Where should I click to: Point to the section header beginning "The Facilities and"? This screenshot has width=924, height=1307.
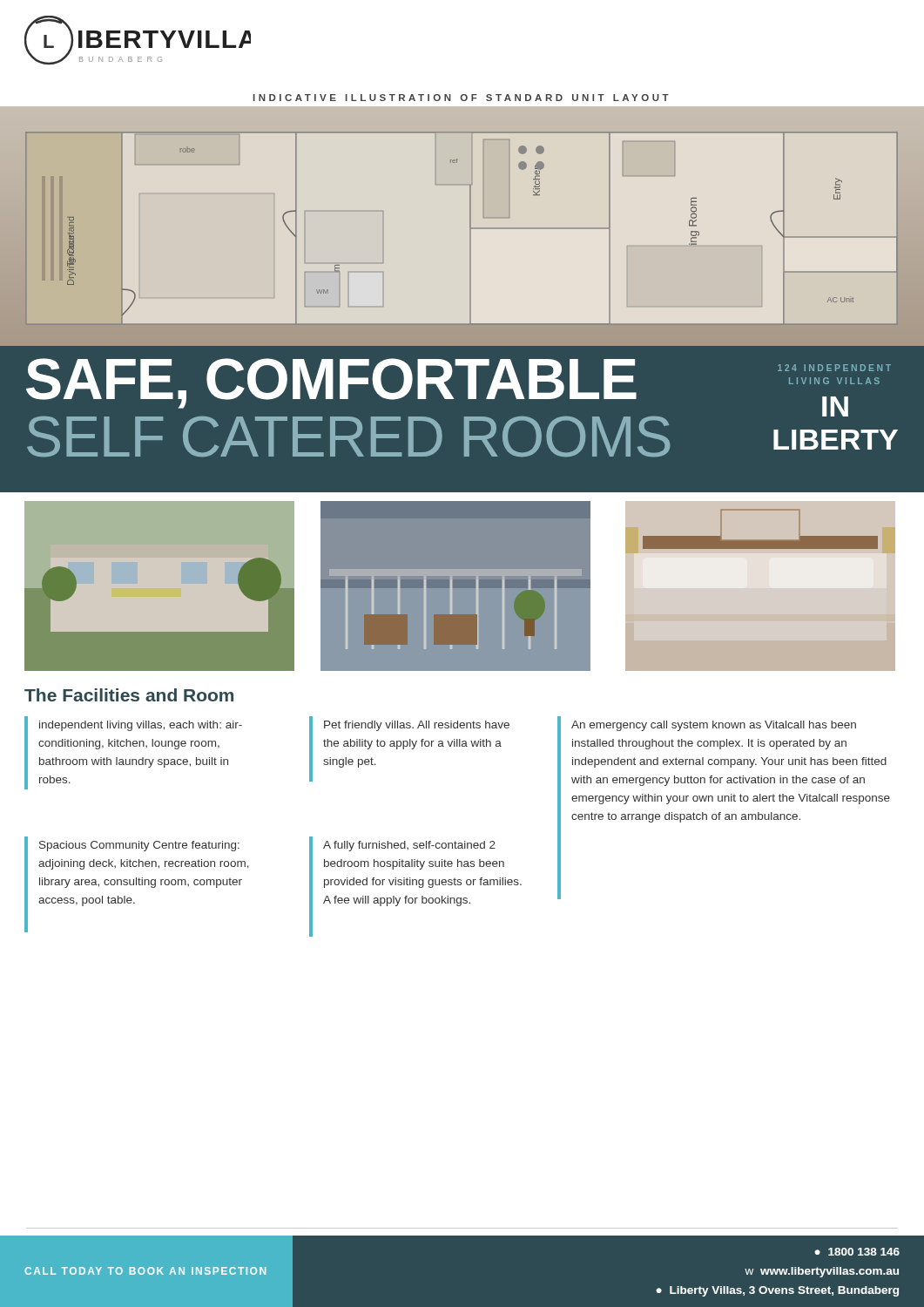coord(130,695)
